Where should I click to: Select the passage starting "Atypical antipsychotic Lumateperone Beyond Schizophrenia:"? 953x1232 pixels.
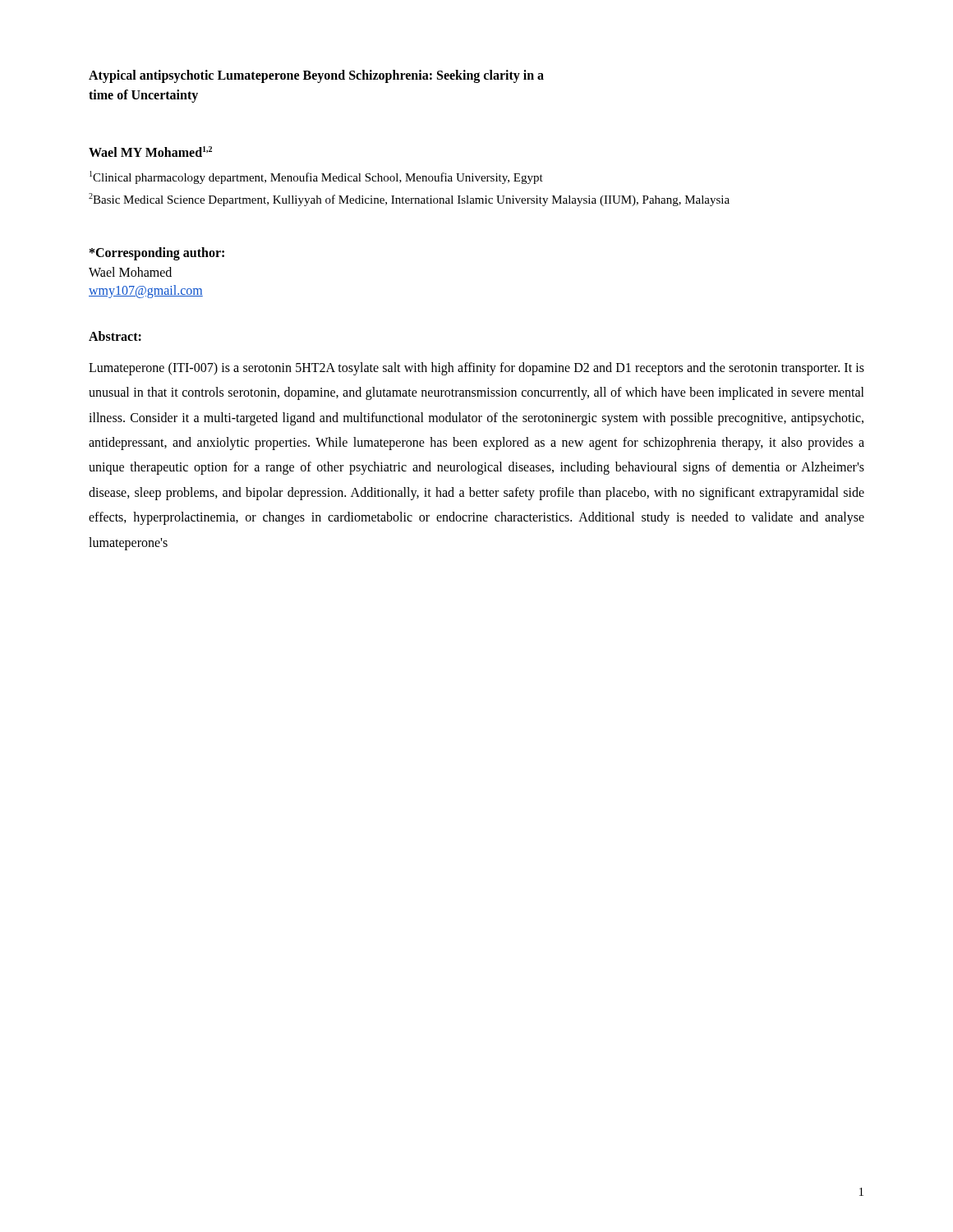476,85
